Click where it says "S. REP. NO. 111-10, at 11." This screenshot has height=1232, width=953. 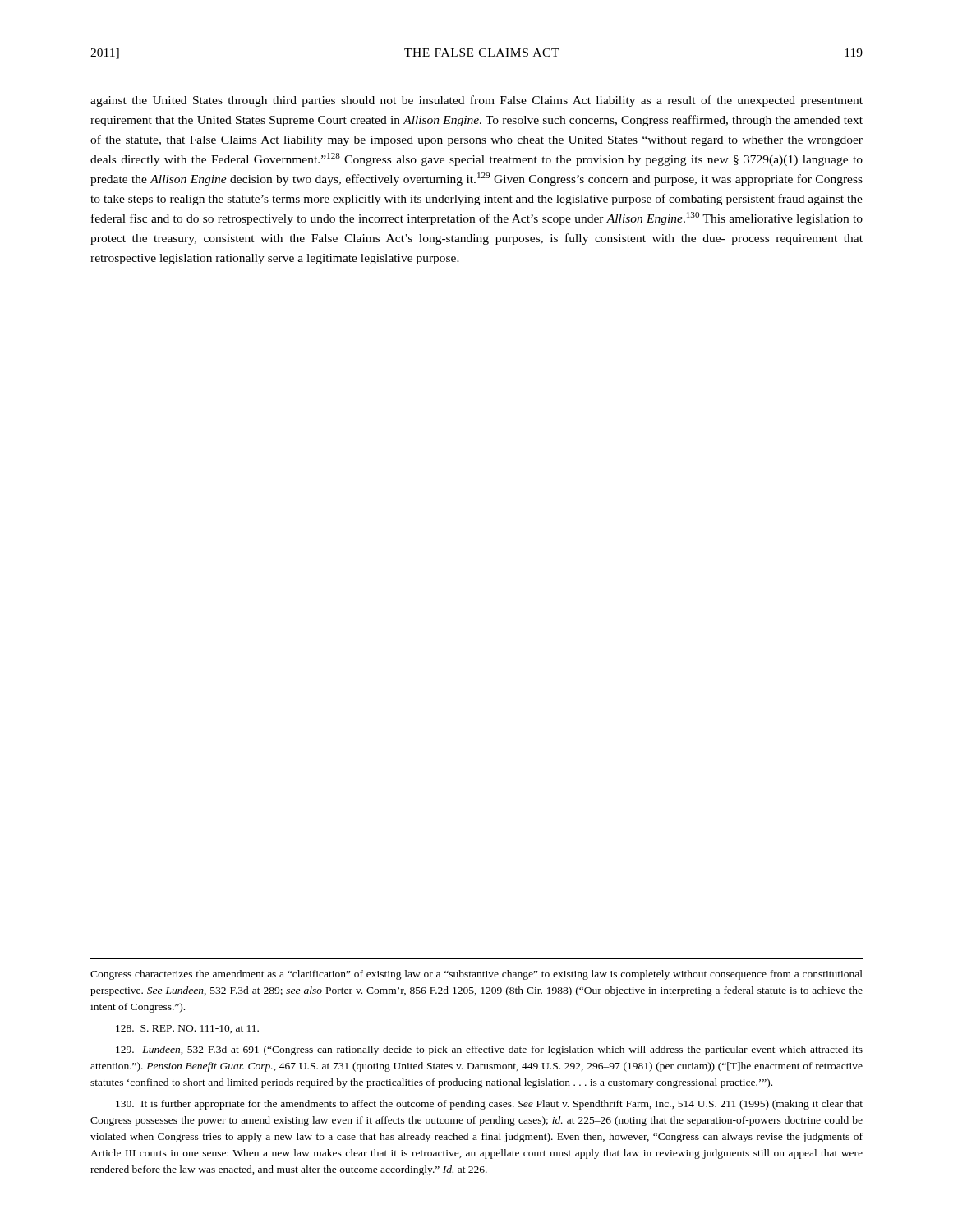pos(187,1028)
